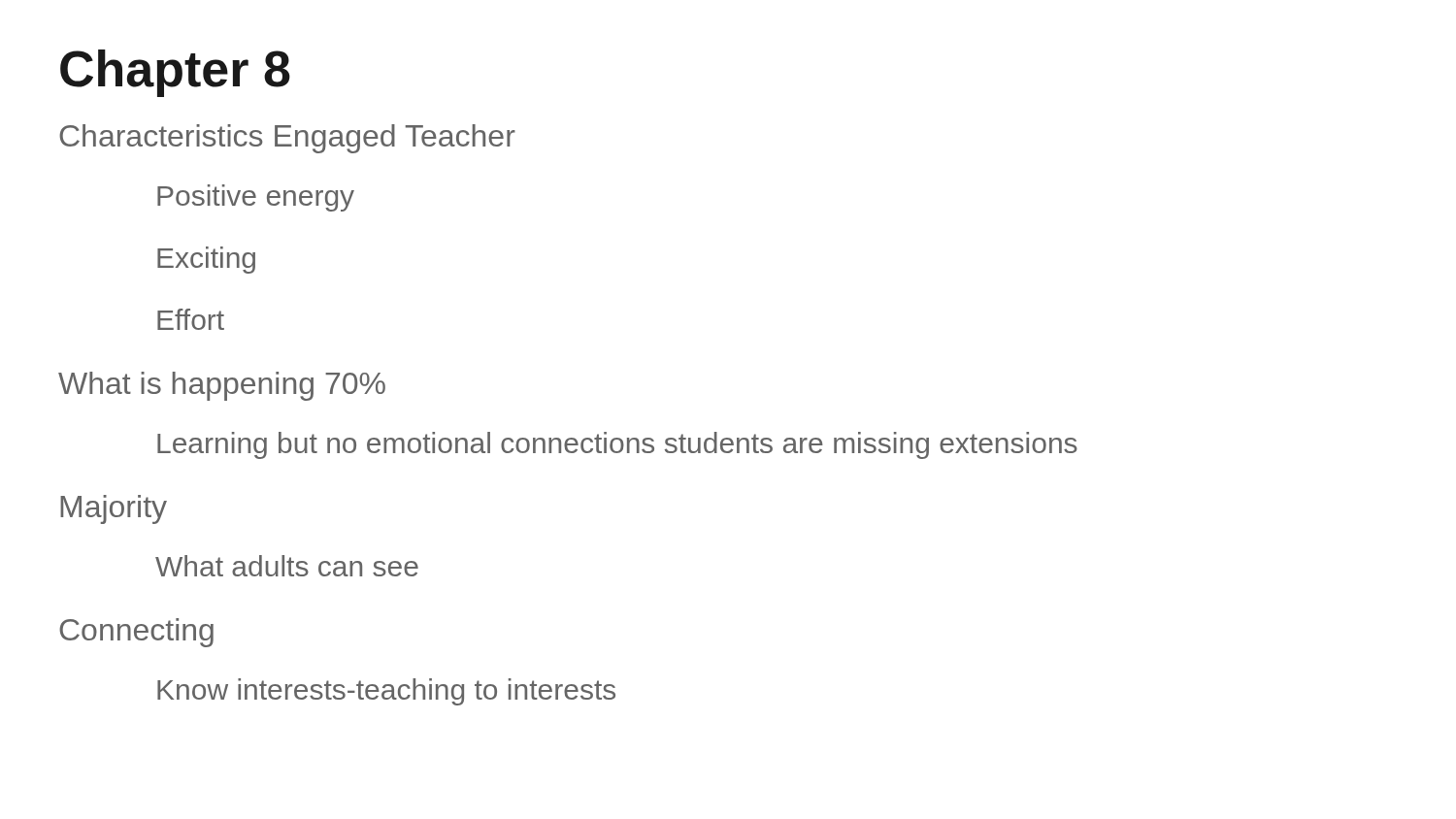
Task: Select the block starting "Positive energy"
Action: click(x=256, y=198)
